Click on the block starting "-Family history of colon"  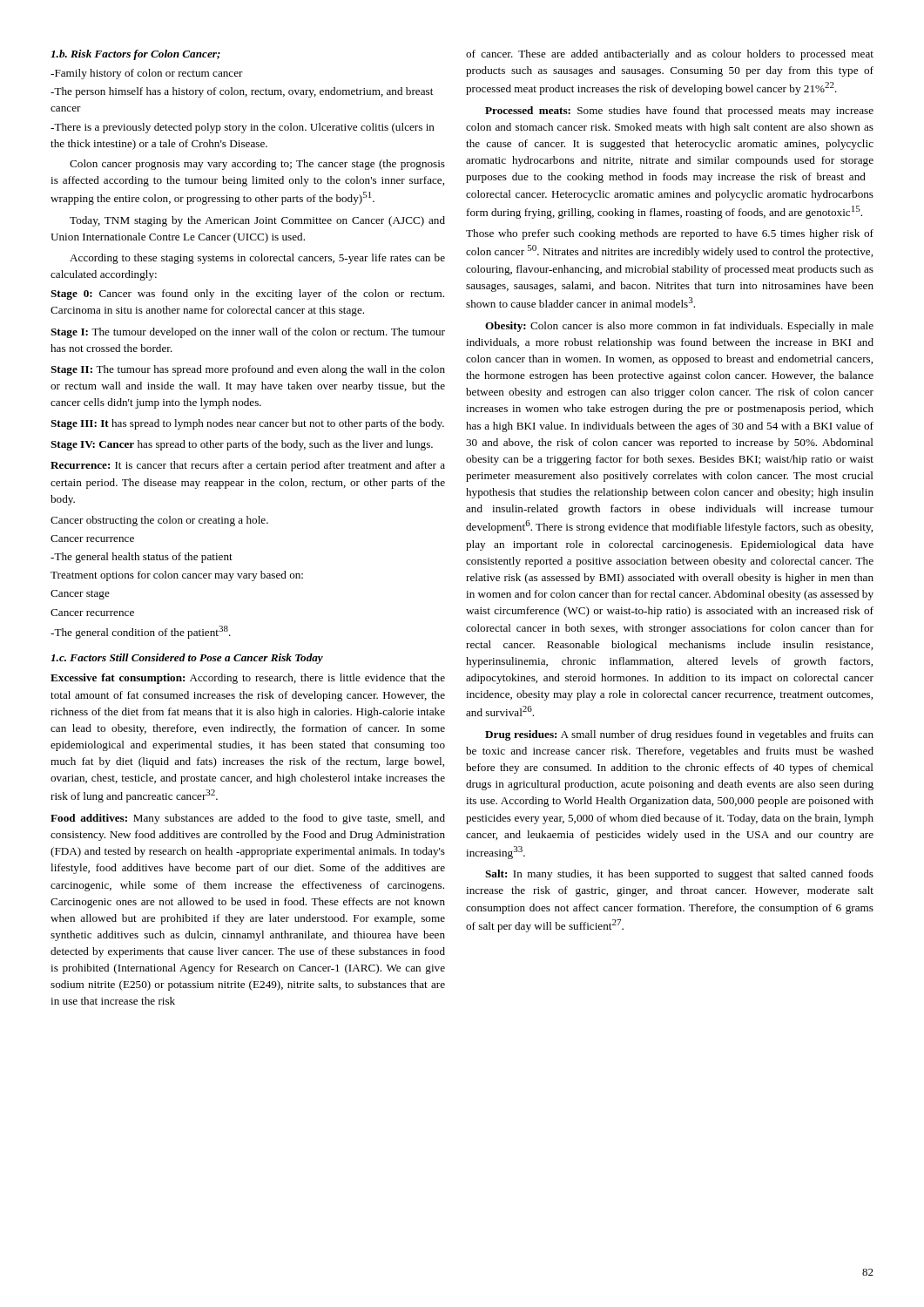(x=147, y=73)
